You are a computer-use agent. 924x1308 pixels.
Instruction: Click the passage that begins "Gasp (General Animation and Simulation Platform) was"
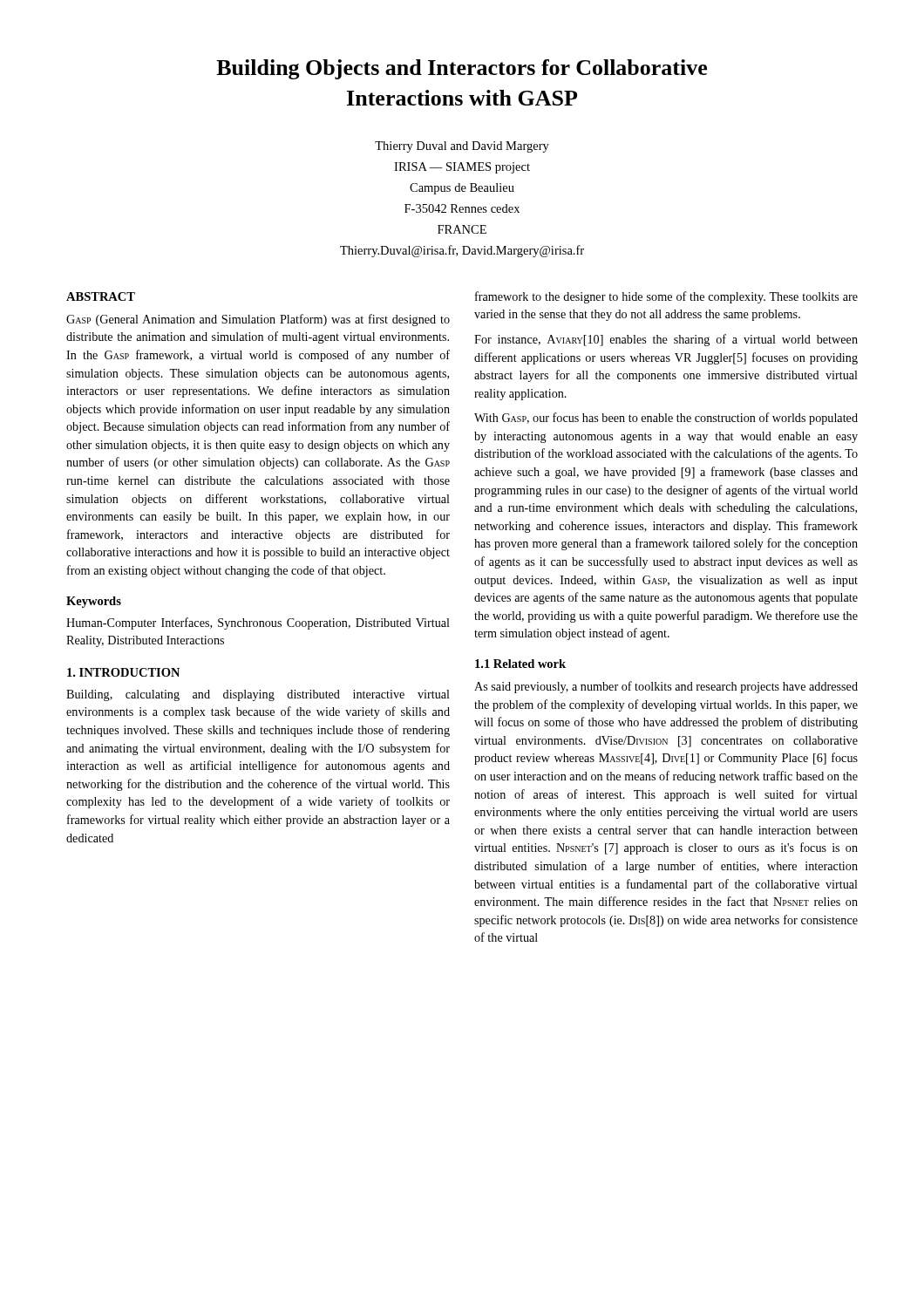pos(258,445)
